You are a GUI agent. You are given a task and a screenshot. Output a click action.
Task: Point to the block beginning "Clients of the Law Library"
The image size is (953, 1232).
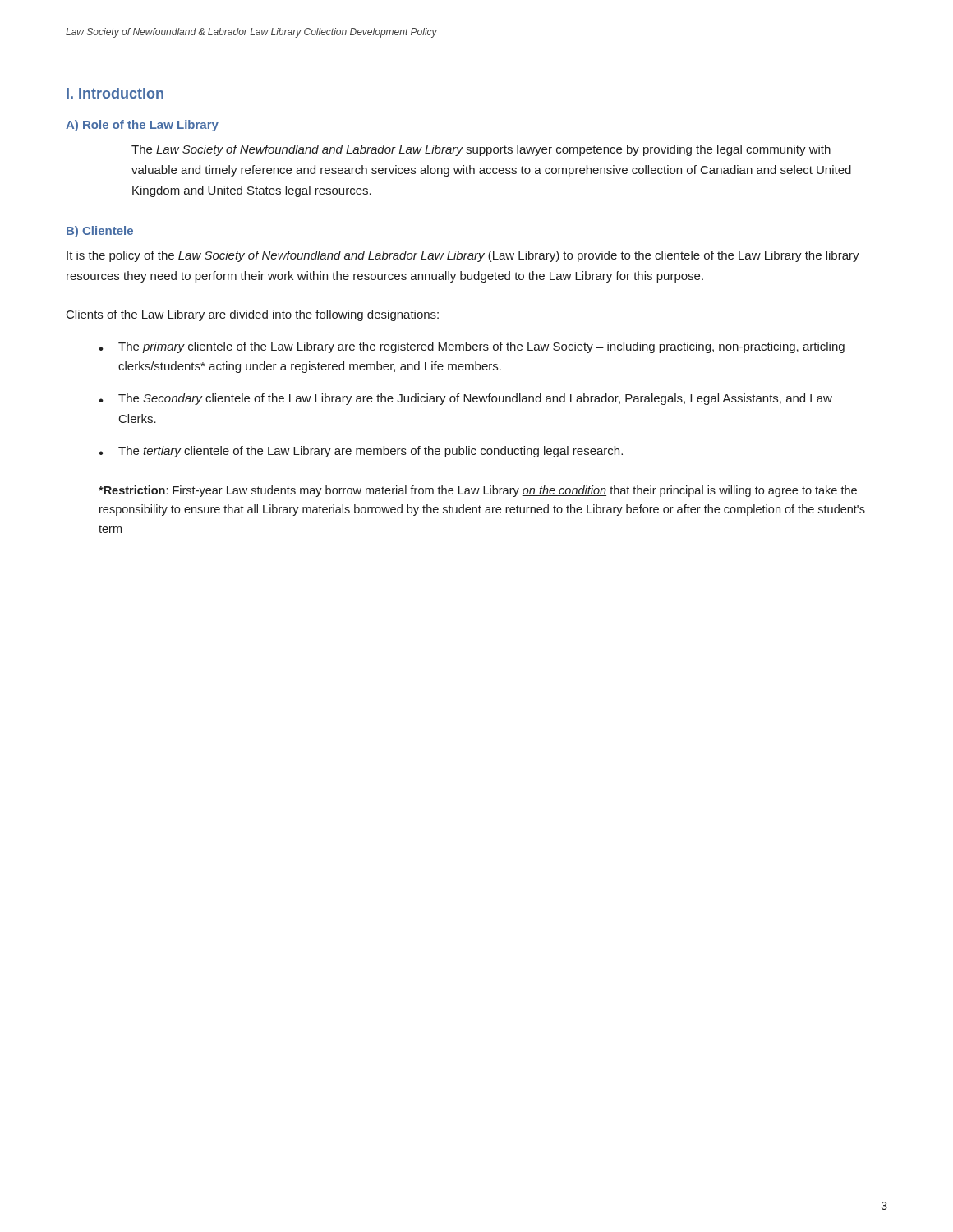click(253, 314)
